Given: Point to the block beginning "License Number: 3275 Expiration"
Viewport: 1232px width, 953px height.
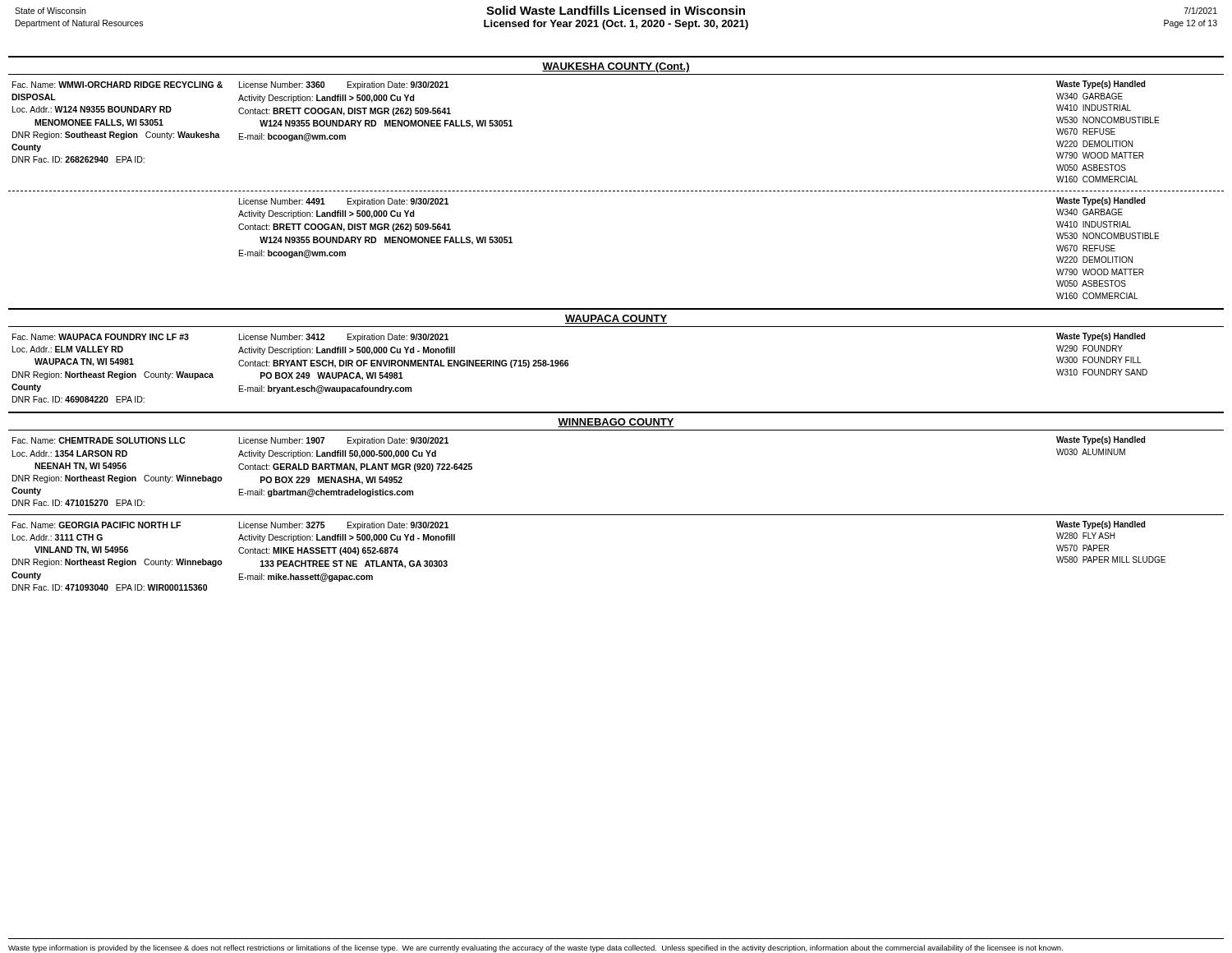Looking at the screenshot, I should click(x=347, y=551).
